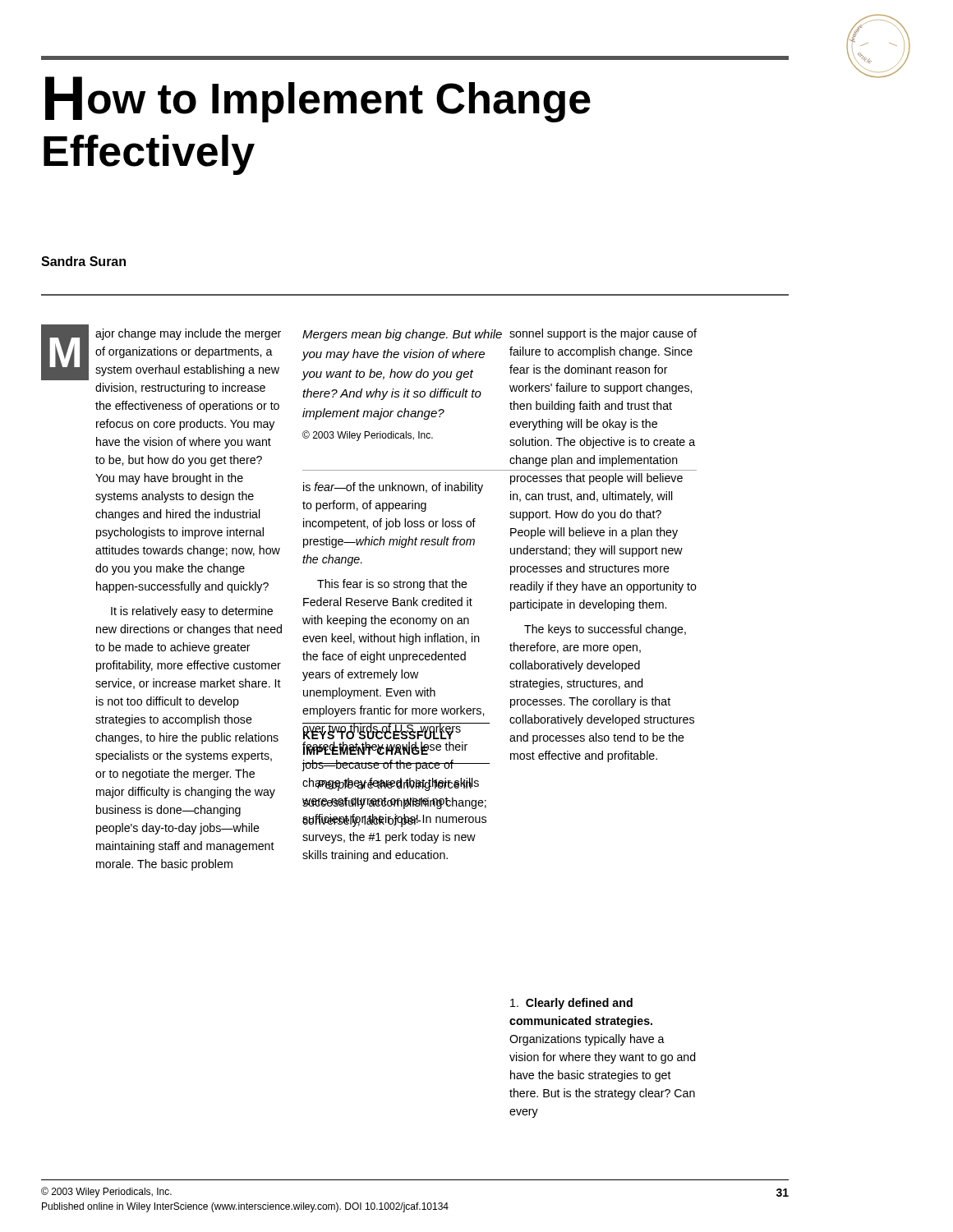The image size is (953, 1232).
Task: Point to the block beginning "ajor change may include the merger of"
Action: pos(189,599)
